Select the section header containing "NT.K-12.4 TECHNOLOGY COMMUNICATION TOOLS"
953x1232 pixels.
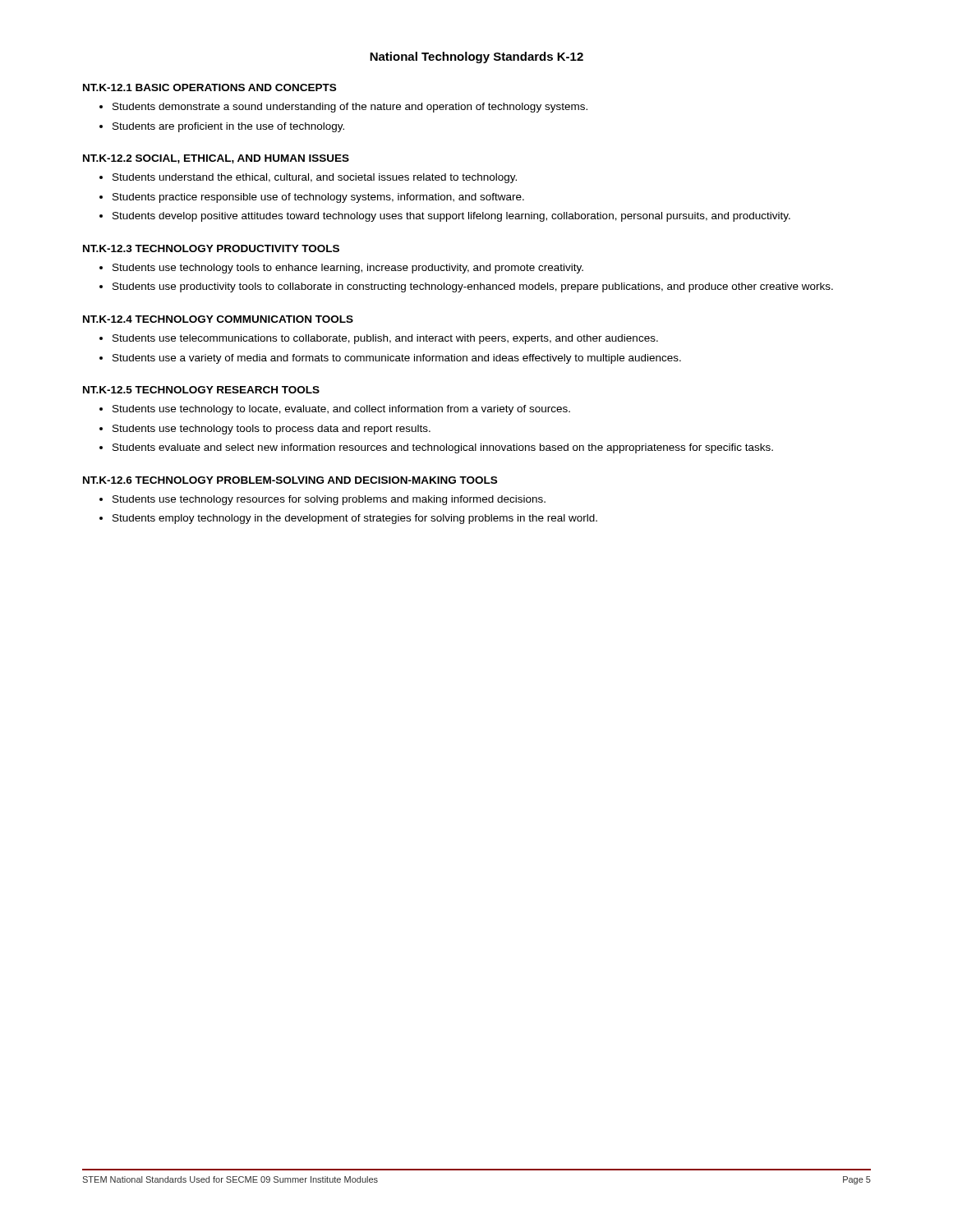click(218, 319)
